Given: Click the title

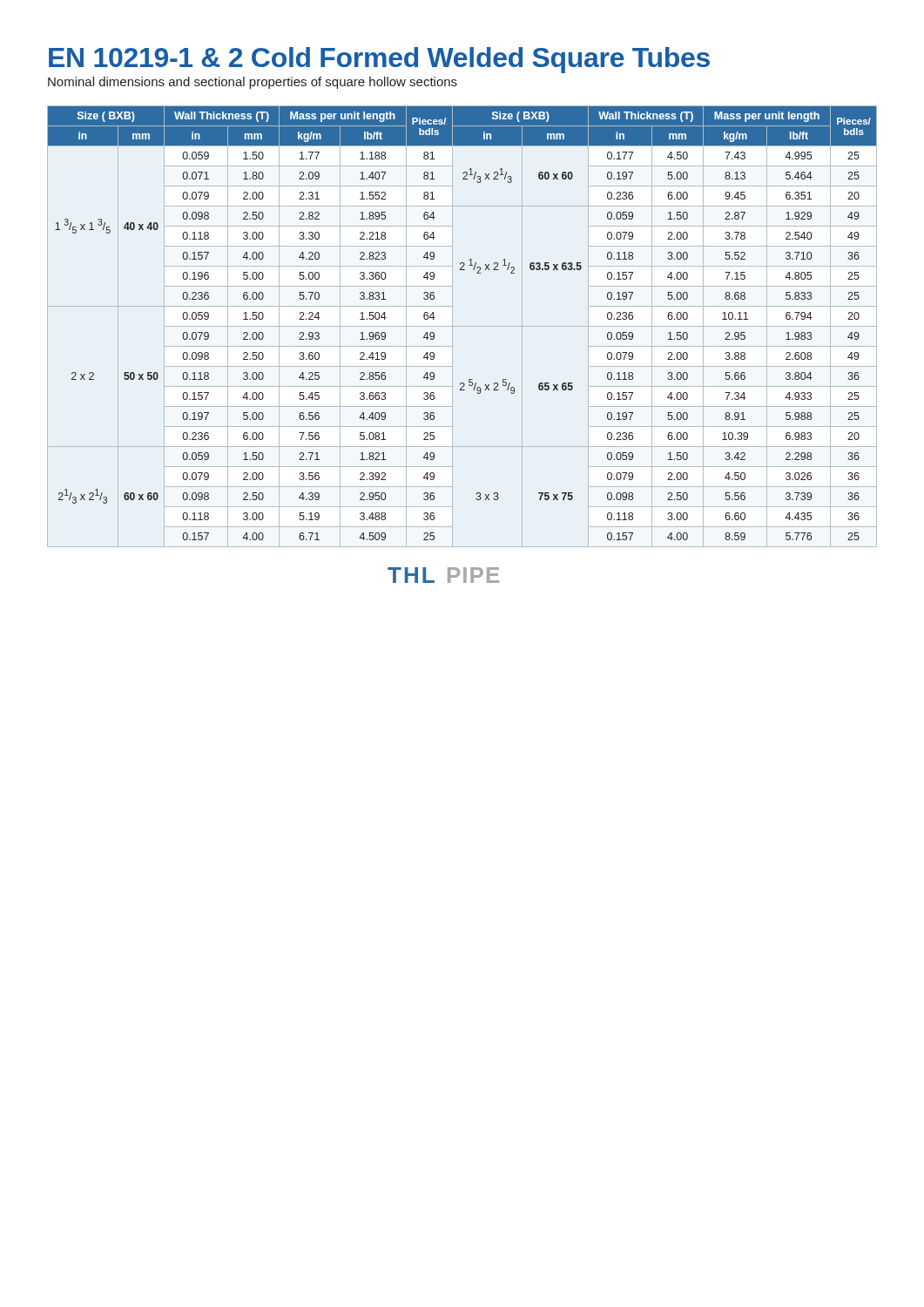Looking at the screenshot, I should [x=379, y=58].
